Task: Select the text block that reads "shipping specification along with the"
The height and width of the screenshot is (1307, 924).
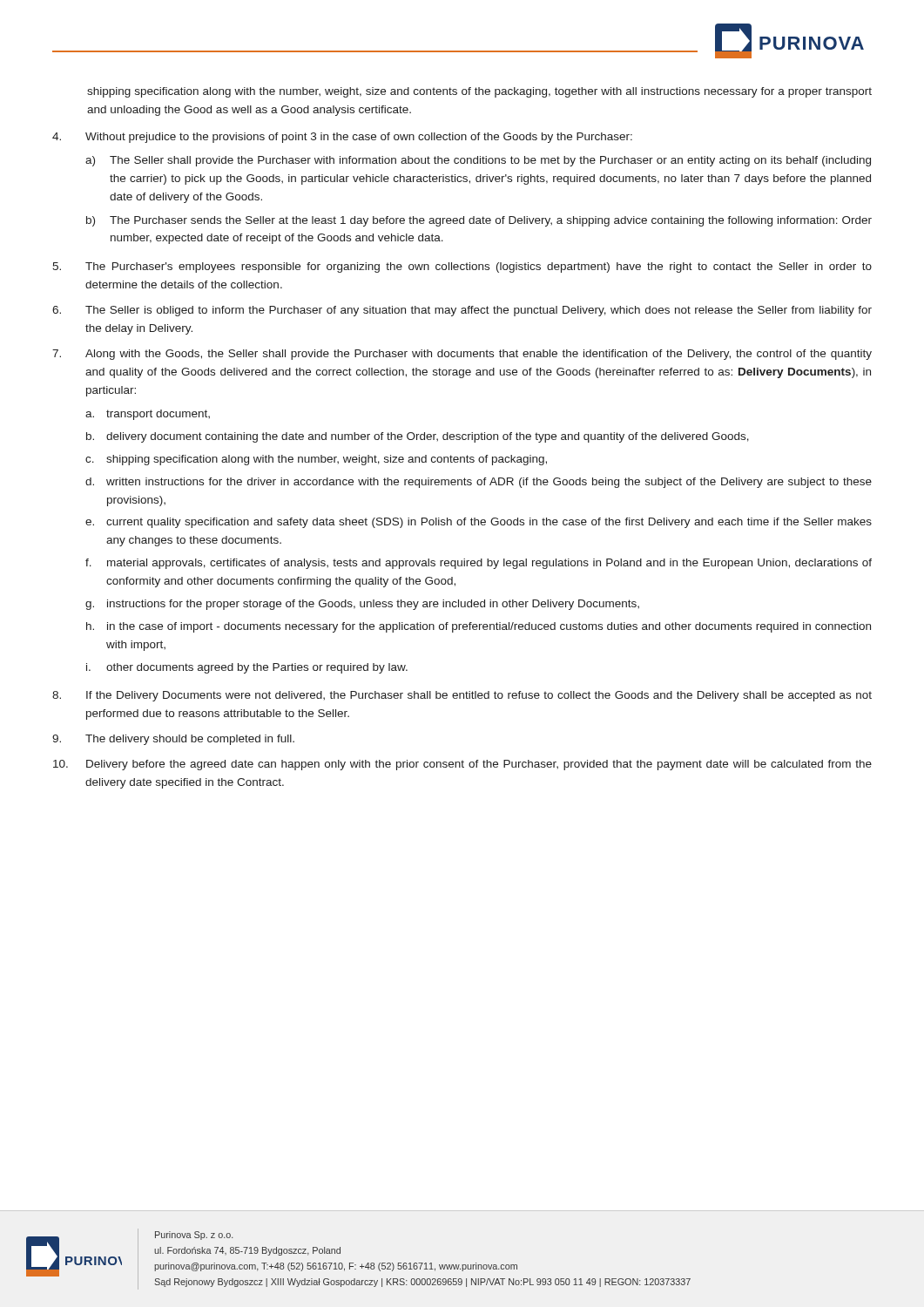Action: (479, 100)
